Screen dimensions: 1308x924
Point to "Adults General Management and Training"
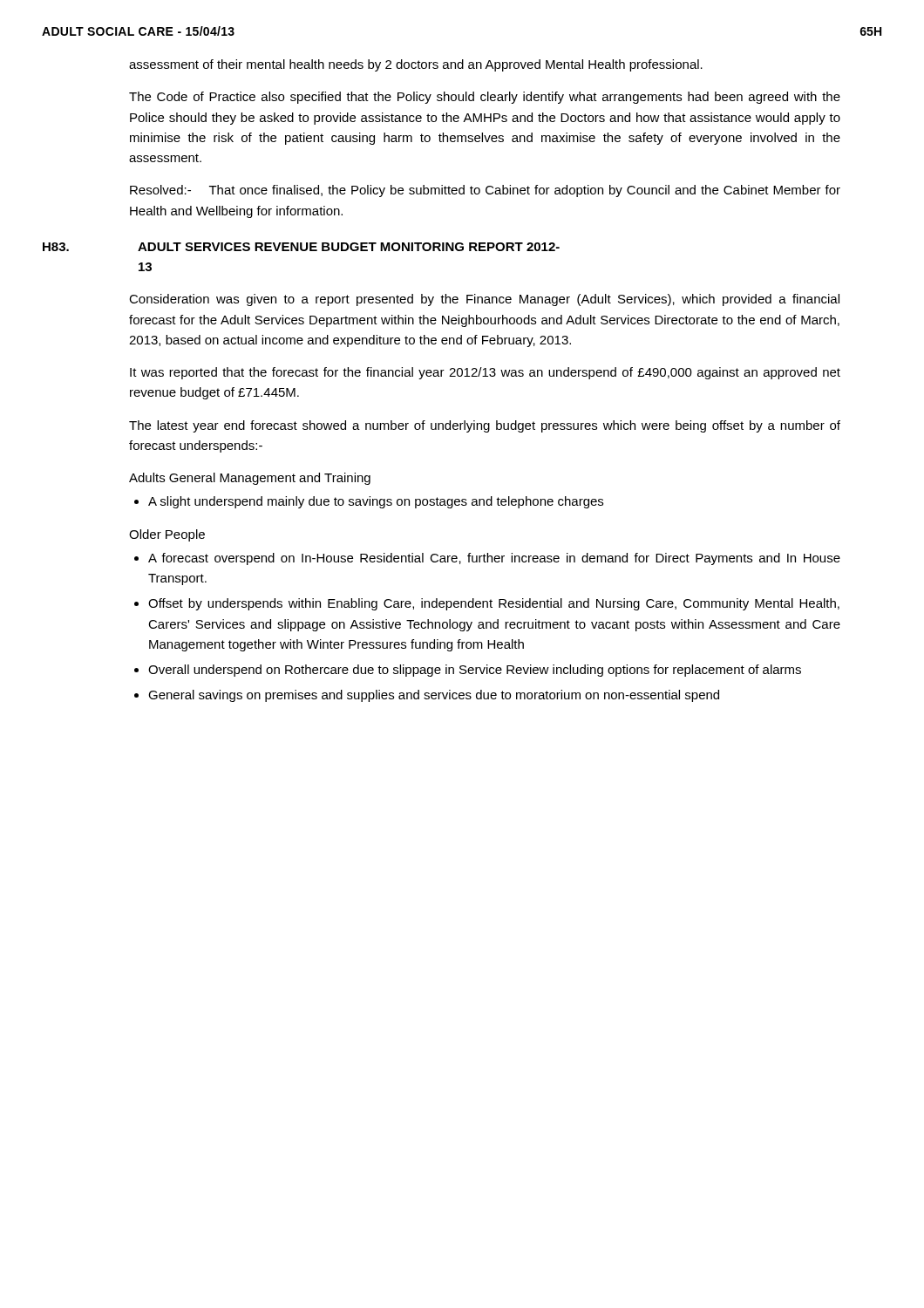(250, 477)
